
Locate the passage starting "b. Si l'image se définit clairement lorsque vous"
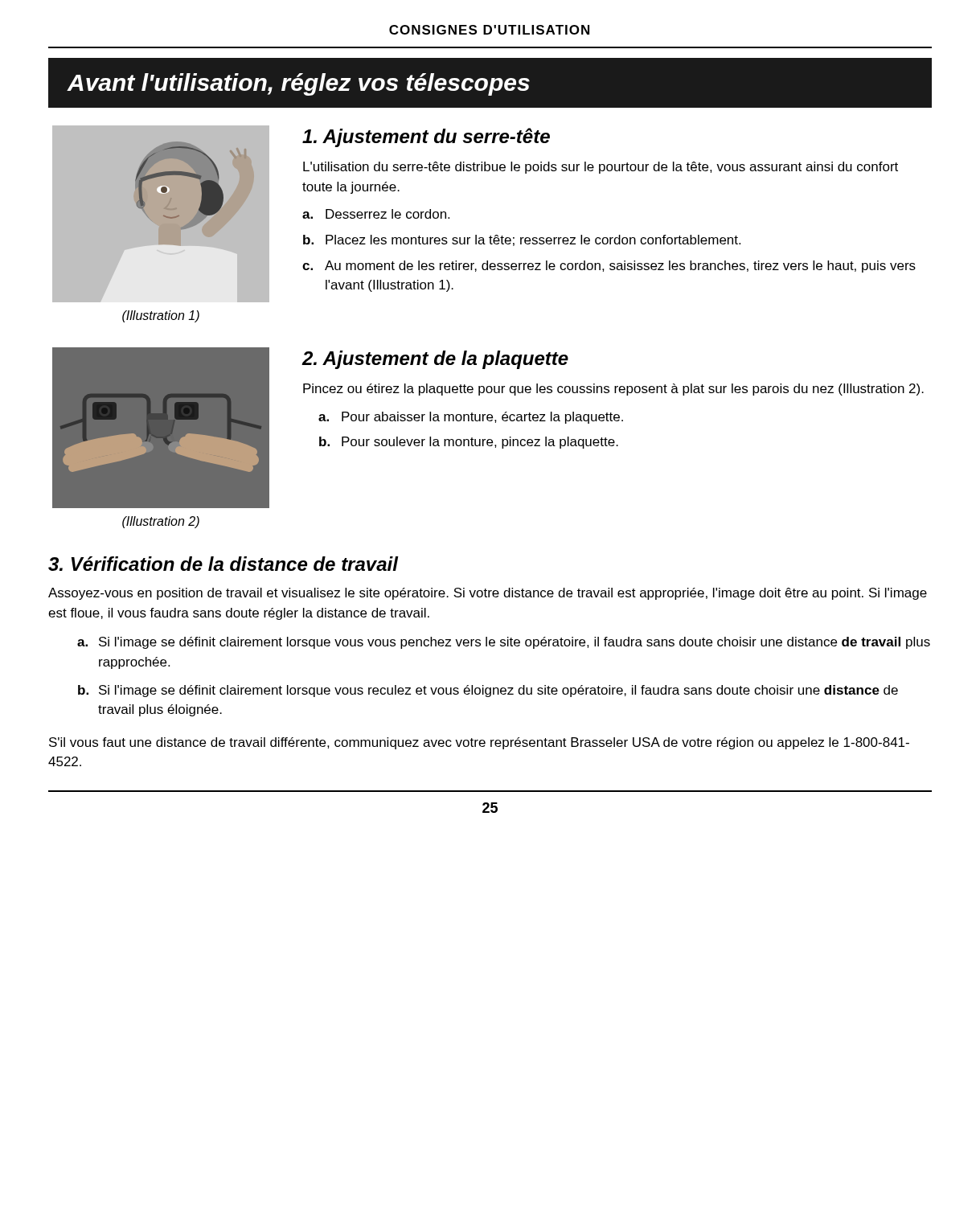coord(505,700)
